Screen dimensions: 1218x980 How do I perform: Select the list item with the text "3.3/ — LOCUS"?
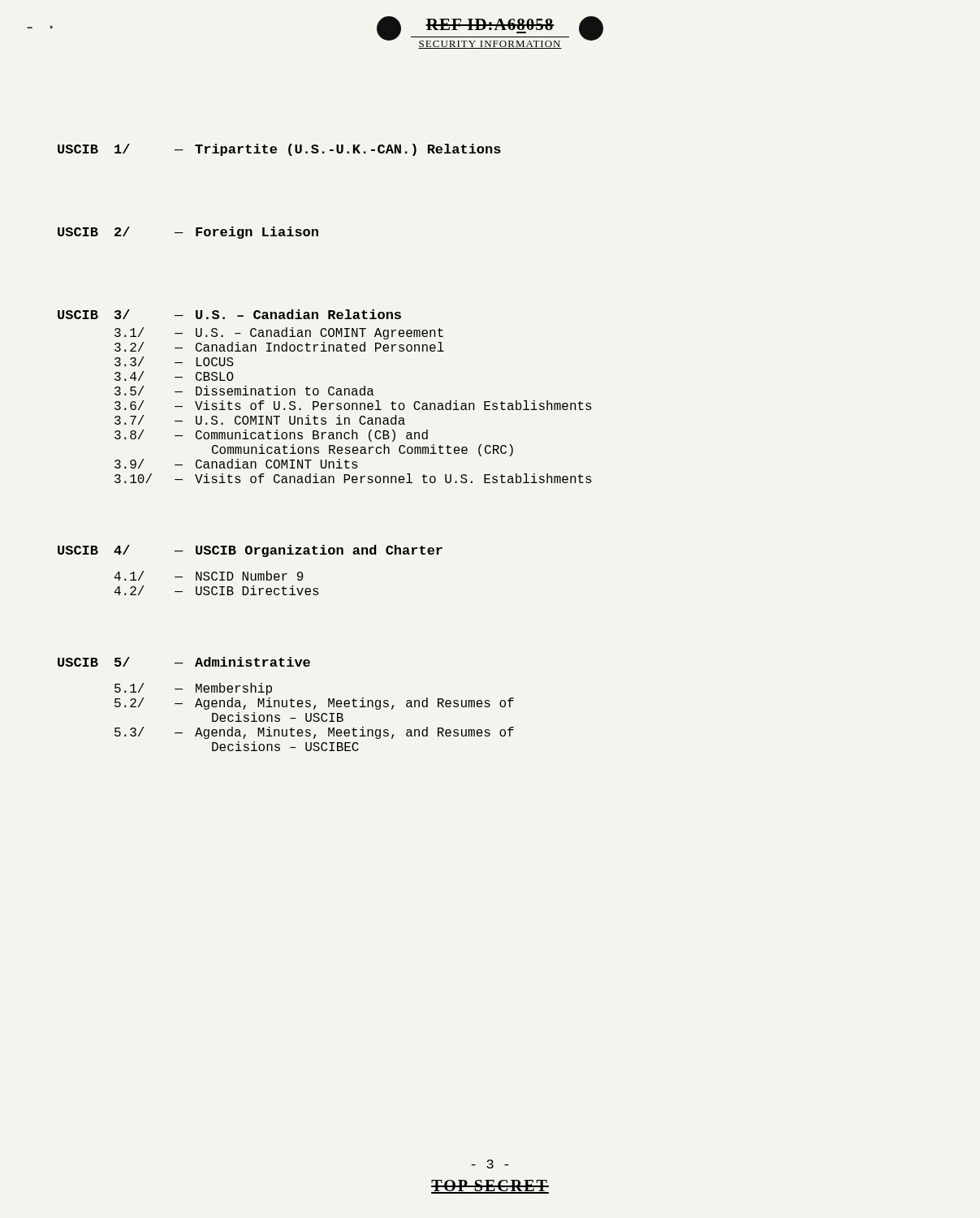174,361
